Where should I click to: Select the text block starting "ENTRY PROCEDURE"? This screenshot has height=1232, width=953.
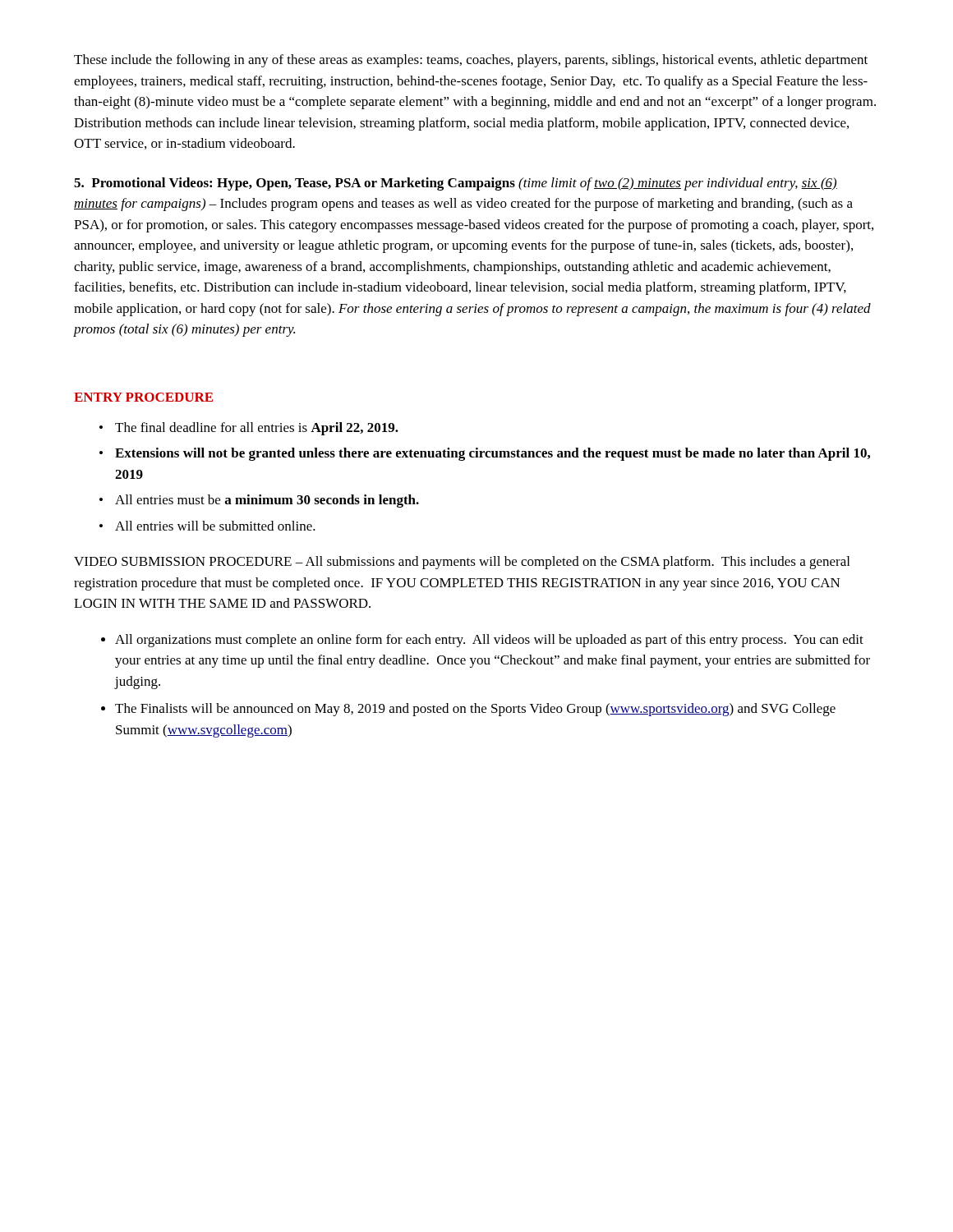click(x=144, y=397)
